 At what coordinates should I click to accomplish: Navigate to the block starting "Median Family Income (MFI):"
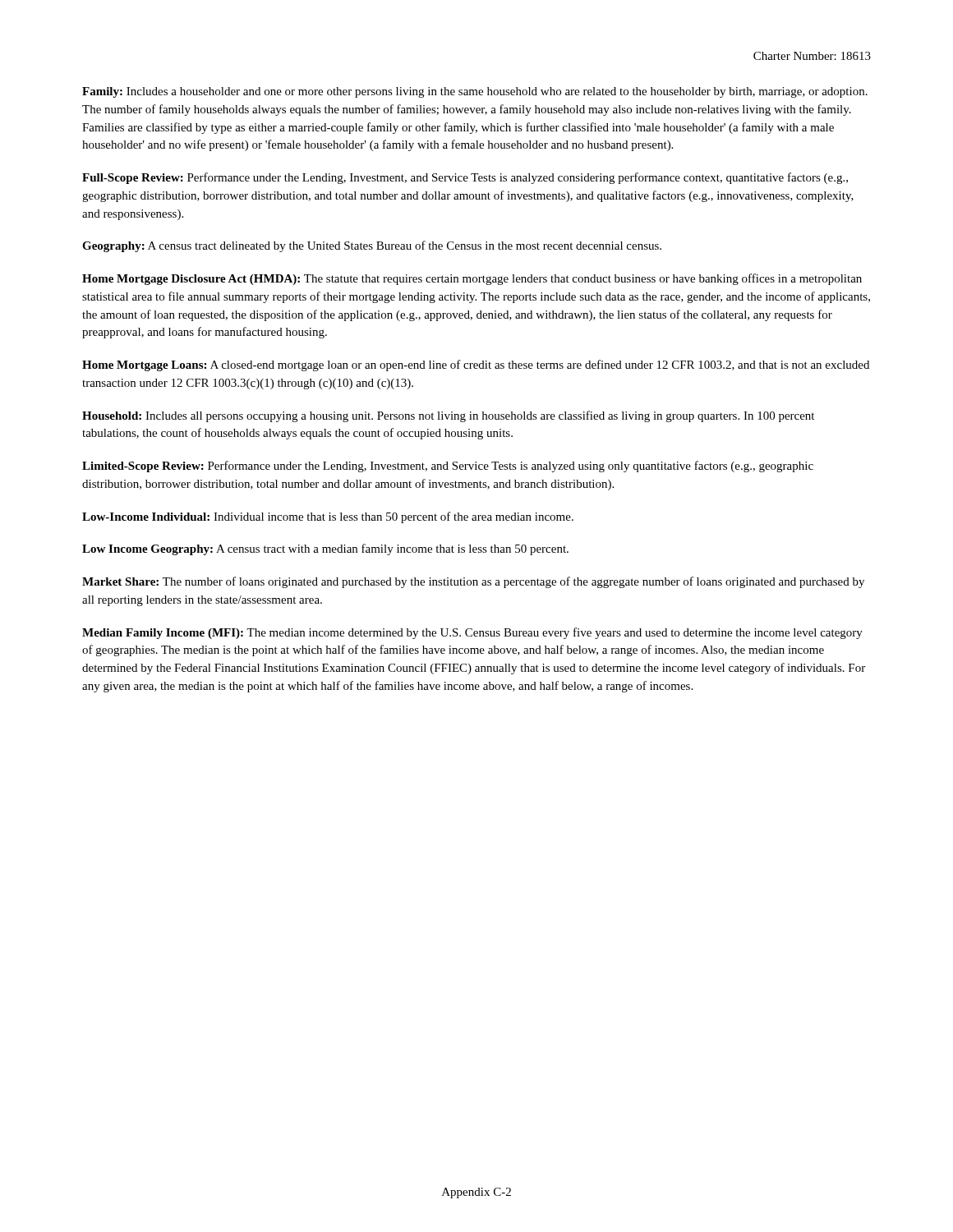coord(474,659)
